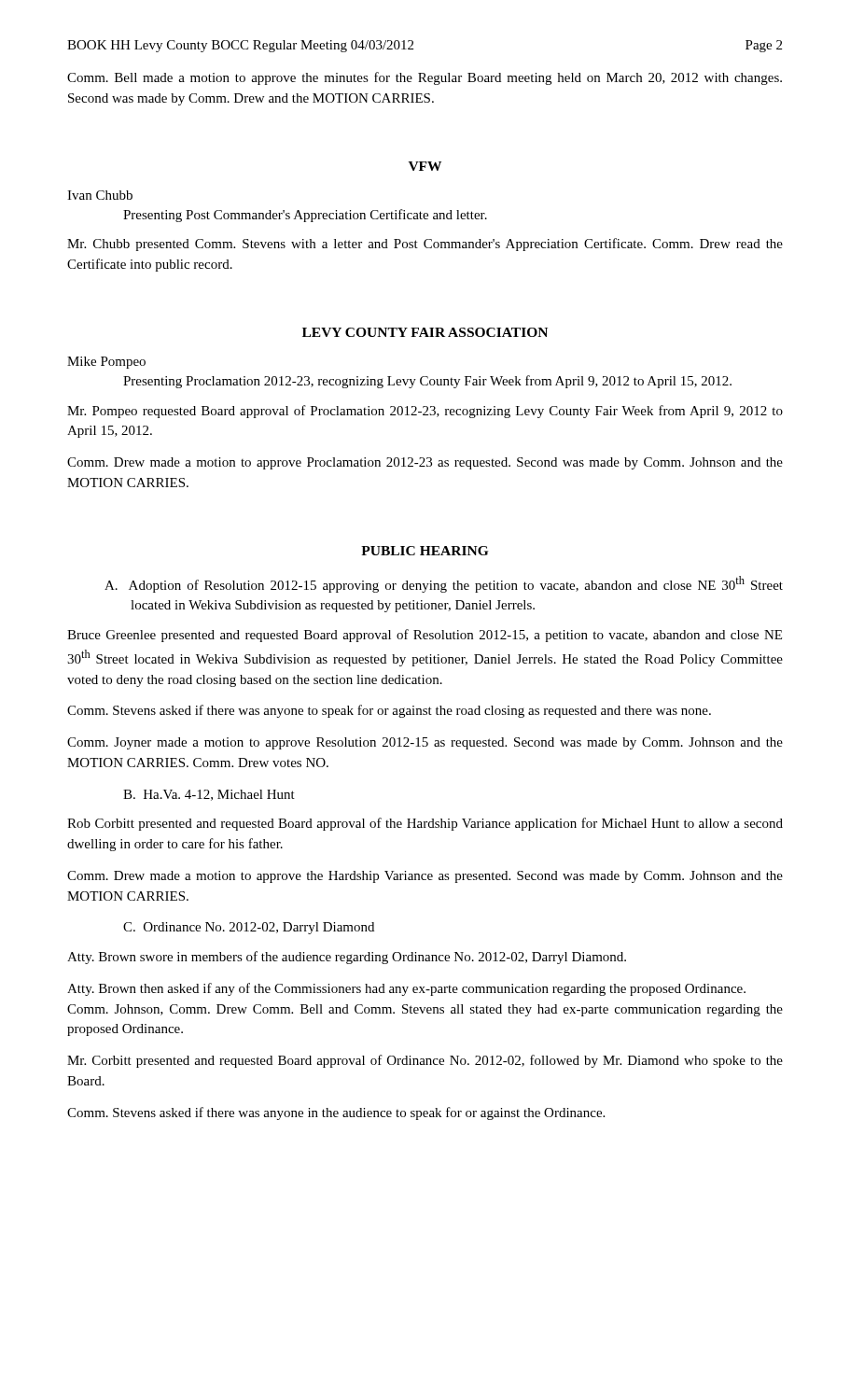
Task: Locate the text block starting "Mike Pompeo"
Action: (107, 361)
